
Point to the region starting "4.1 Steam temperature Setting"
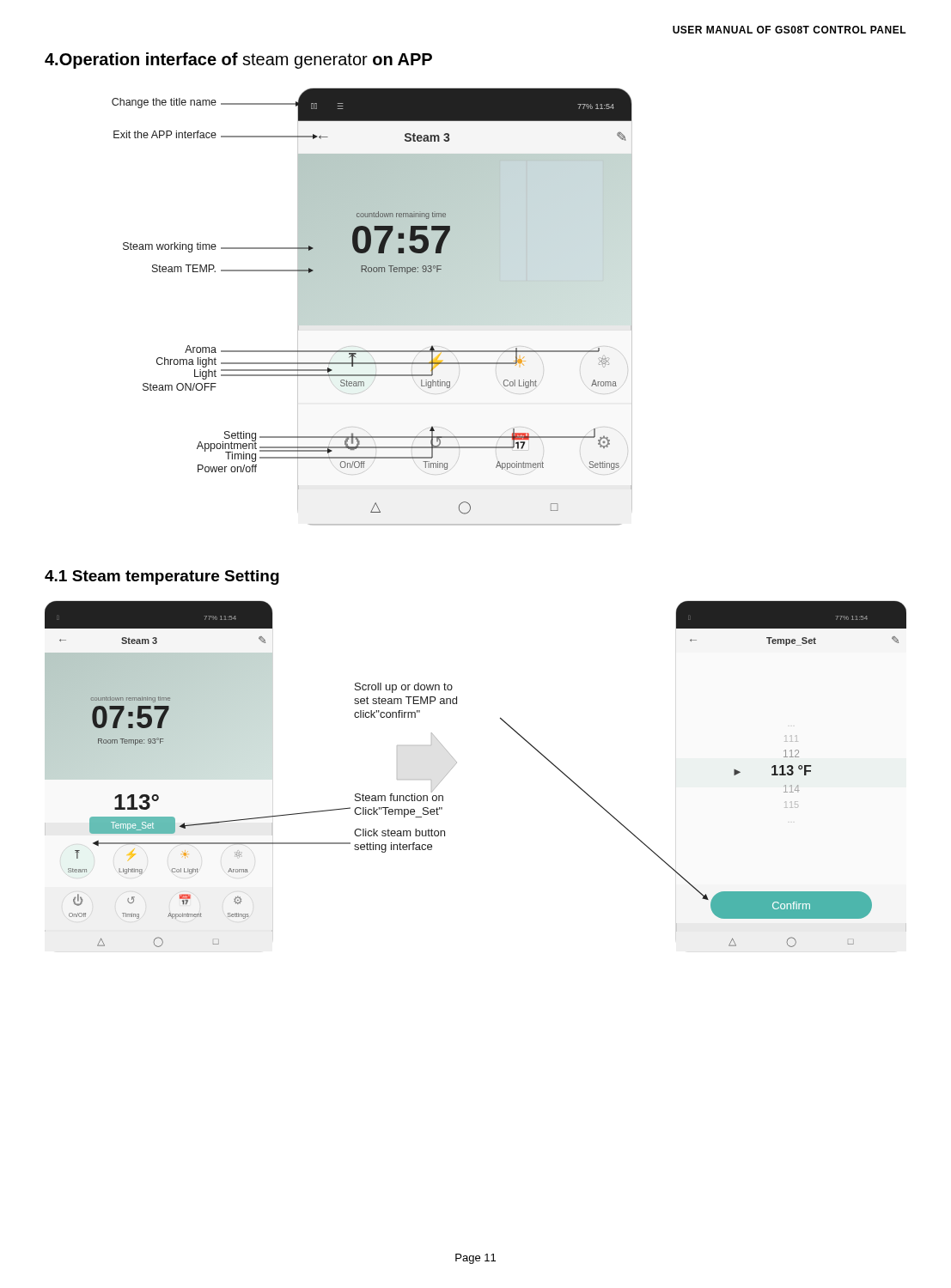[x=162, y=576]
